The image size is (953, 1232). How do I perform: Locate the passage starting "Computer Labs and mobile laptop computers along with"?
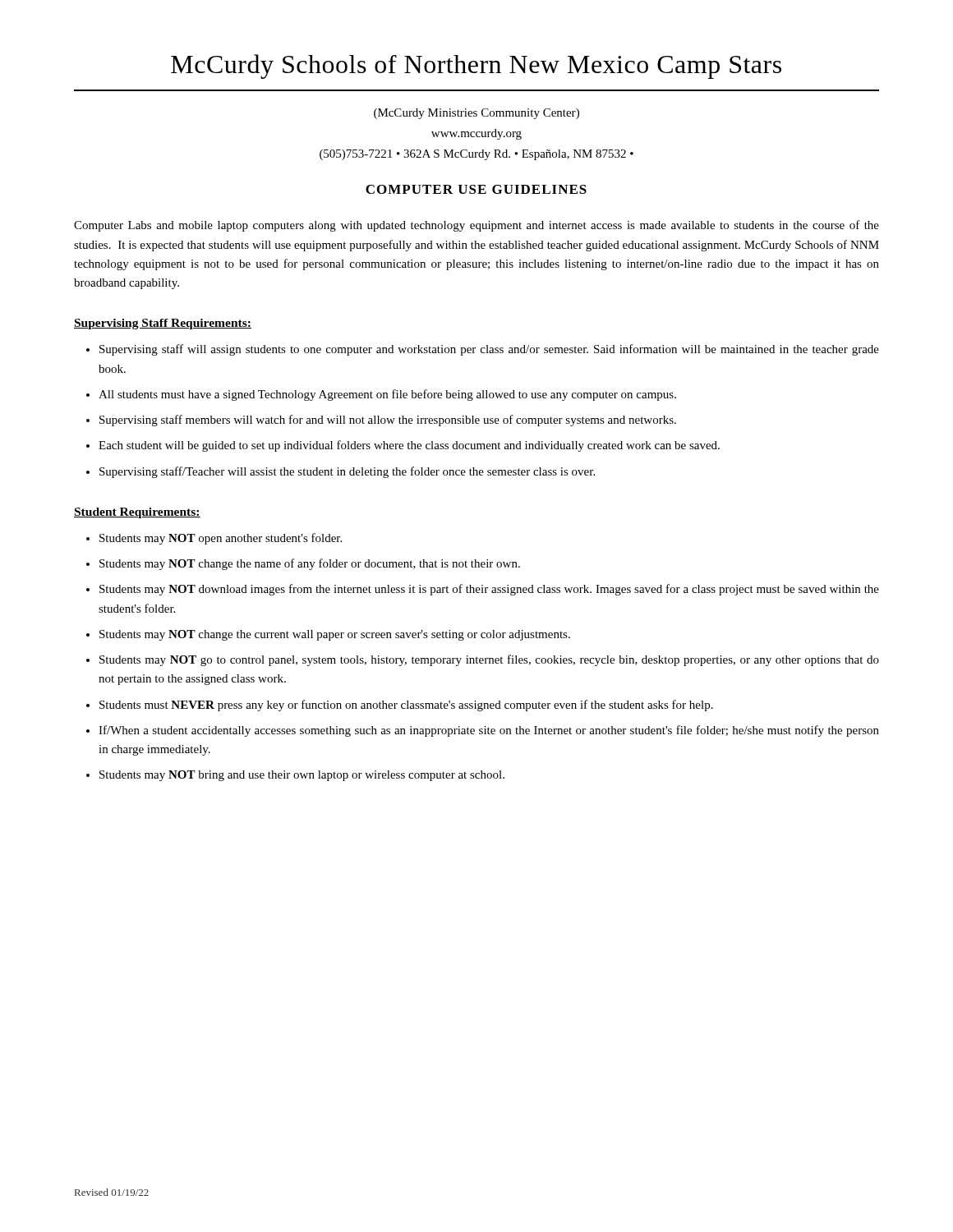[476, 254]
